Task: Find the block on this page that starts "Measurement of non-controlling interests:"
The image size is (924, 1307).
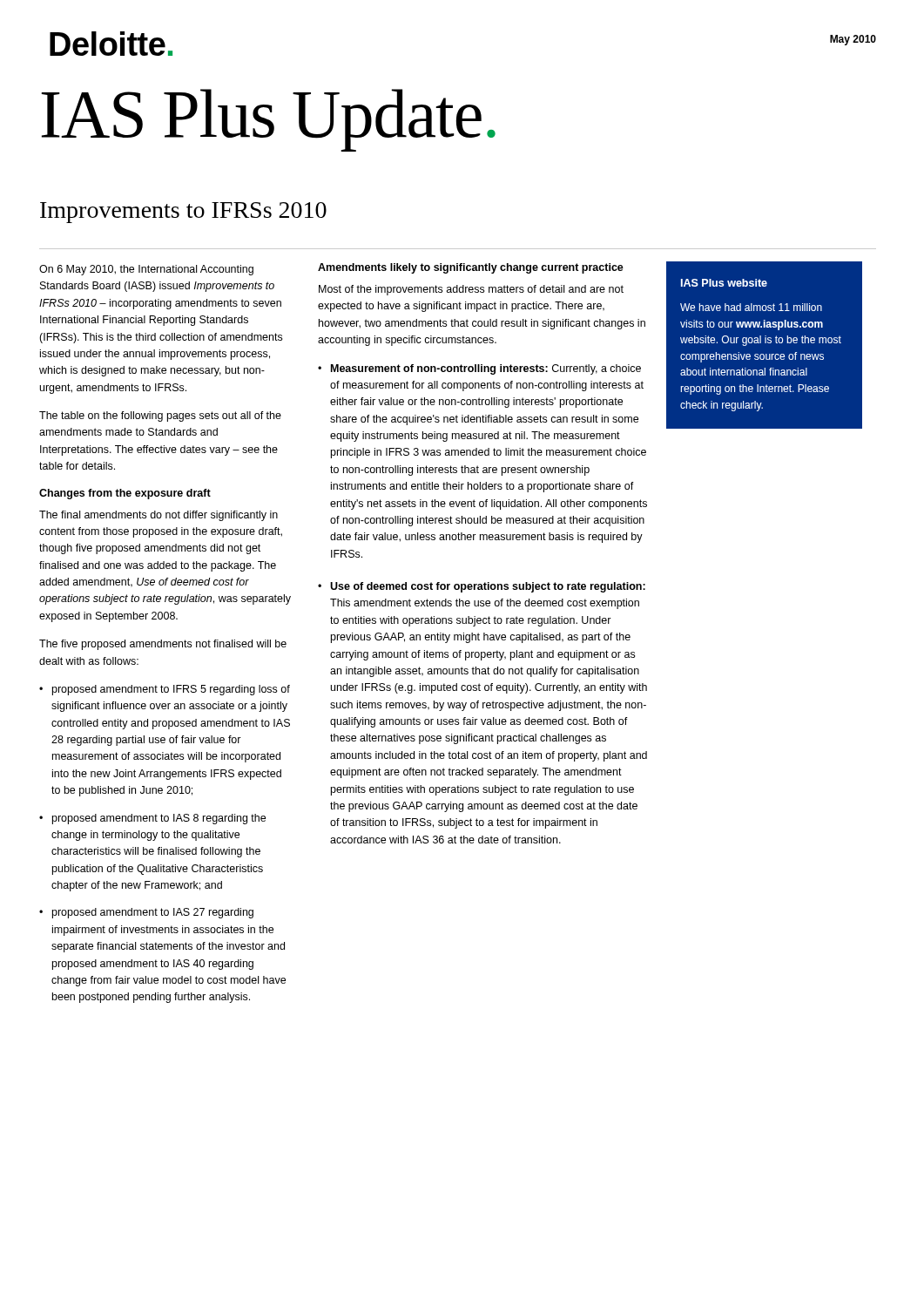Action: pyautogui.click(x=489, y=461)
